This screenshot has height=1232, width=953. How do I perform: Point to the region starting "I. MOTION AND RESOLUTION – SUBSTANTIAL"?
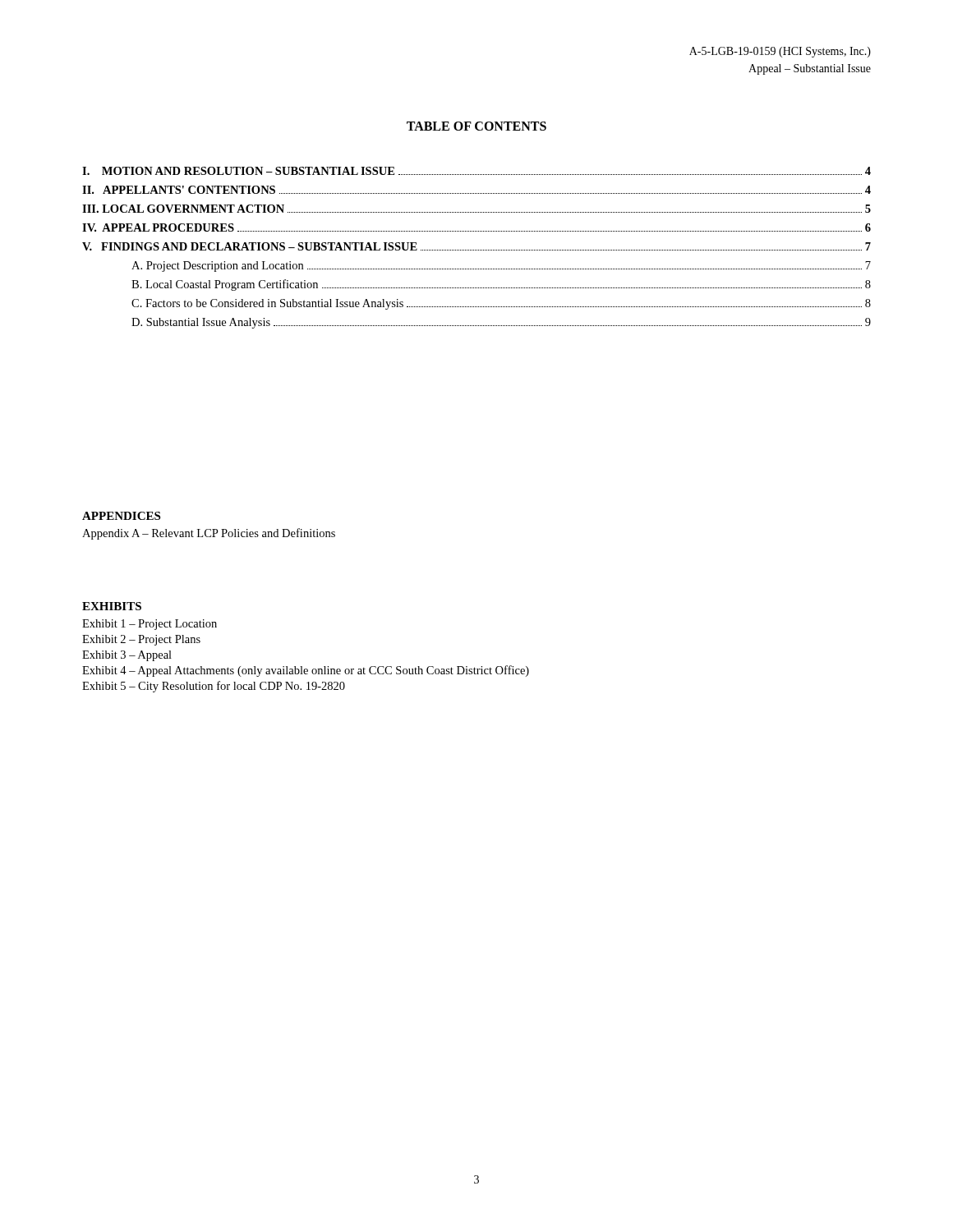pos(476,171)
